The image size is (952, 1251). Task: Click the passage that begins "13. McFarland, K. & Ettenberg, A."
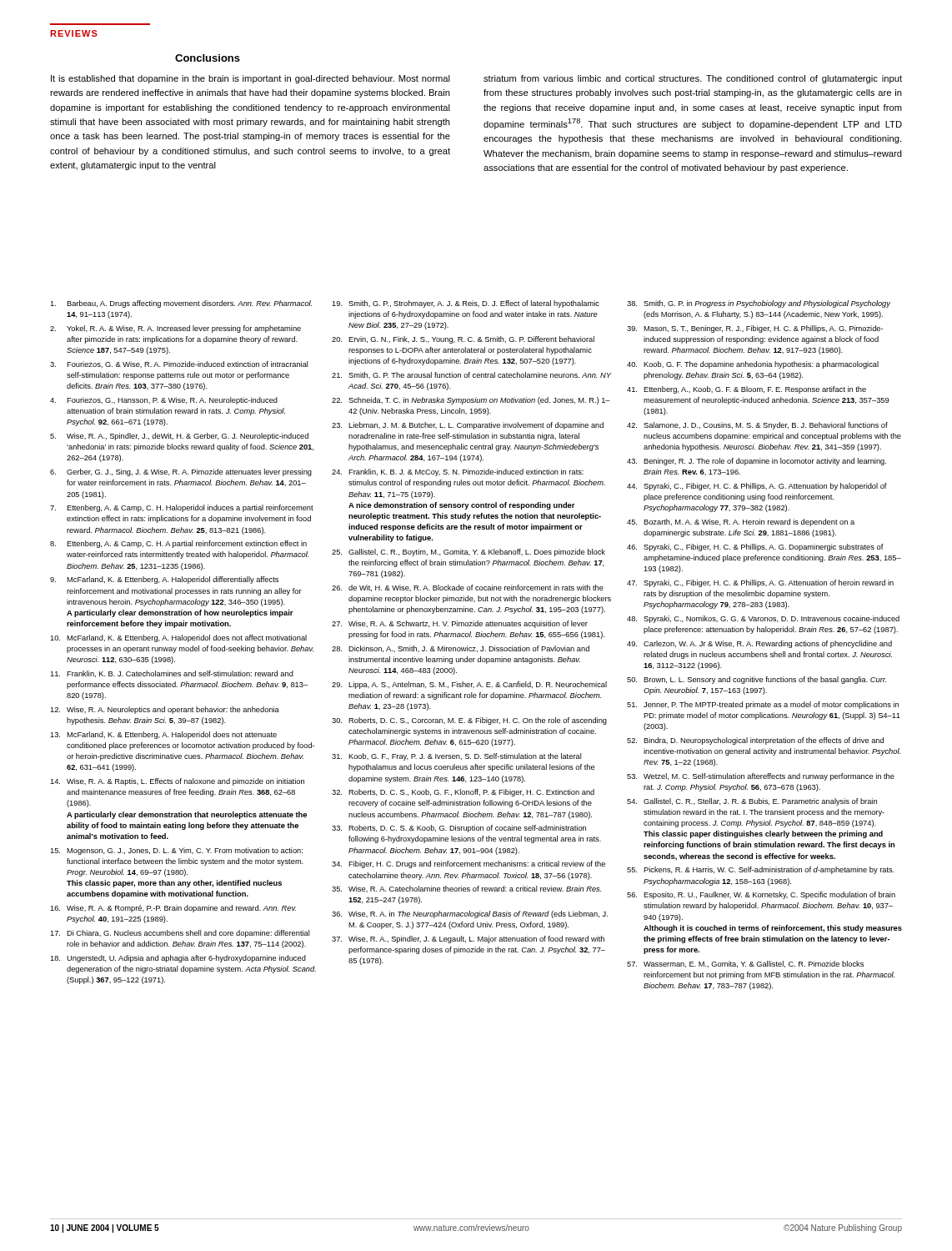click(x=183, y=752)
